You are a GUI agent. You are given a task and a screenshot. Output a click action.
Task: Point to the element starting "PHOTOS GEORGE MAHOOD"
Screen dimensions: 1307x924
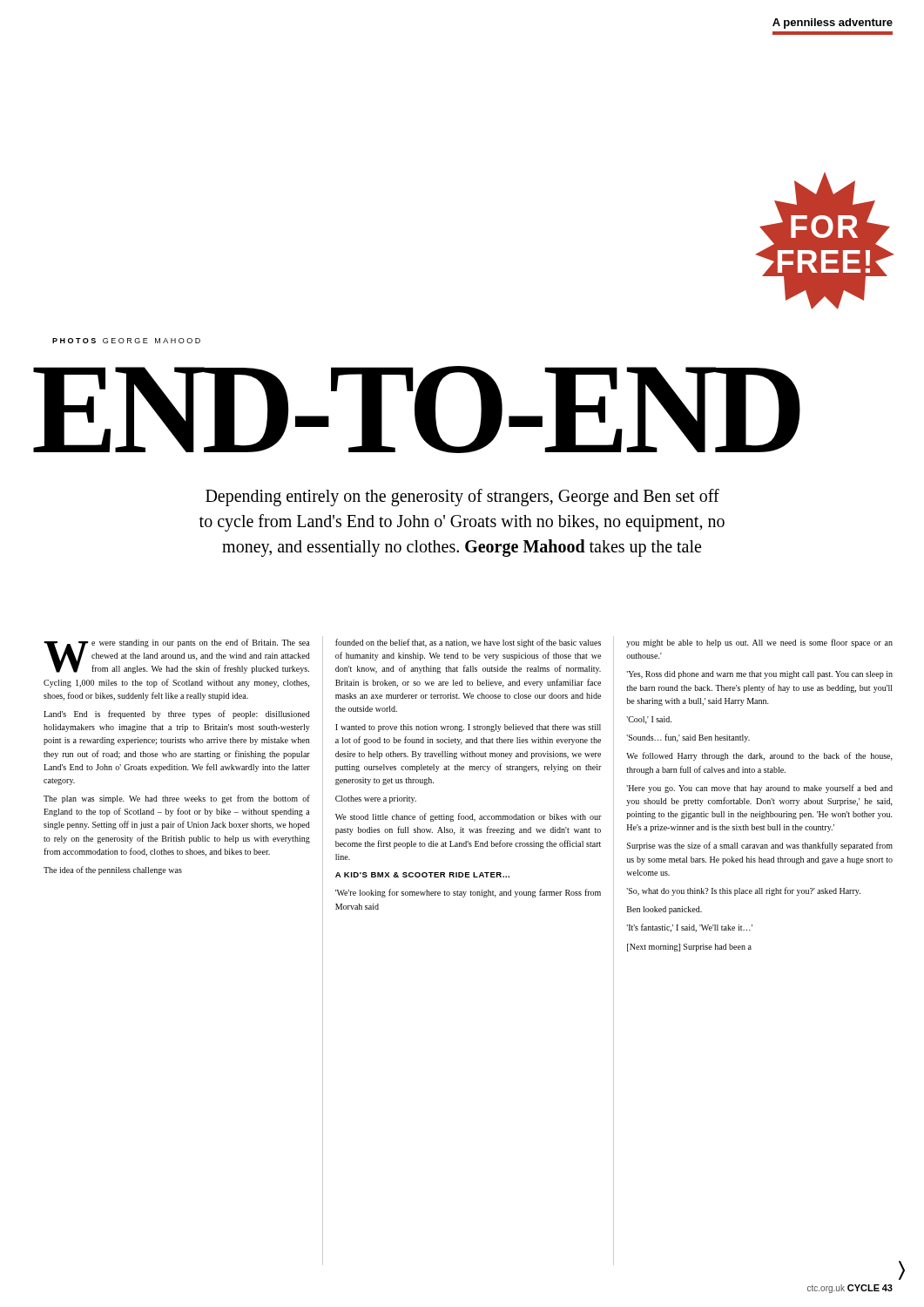pyautogui.click(x=128, y=341)
